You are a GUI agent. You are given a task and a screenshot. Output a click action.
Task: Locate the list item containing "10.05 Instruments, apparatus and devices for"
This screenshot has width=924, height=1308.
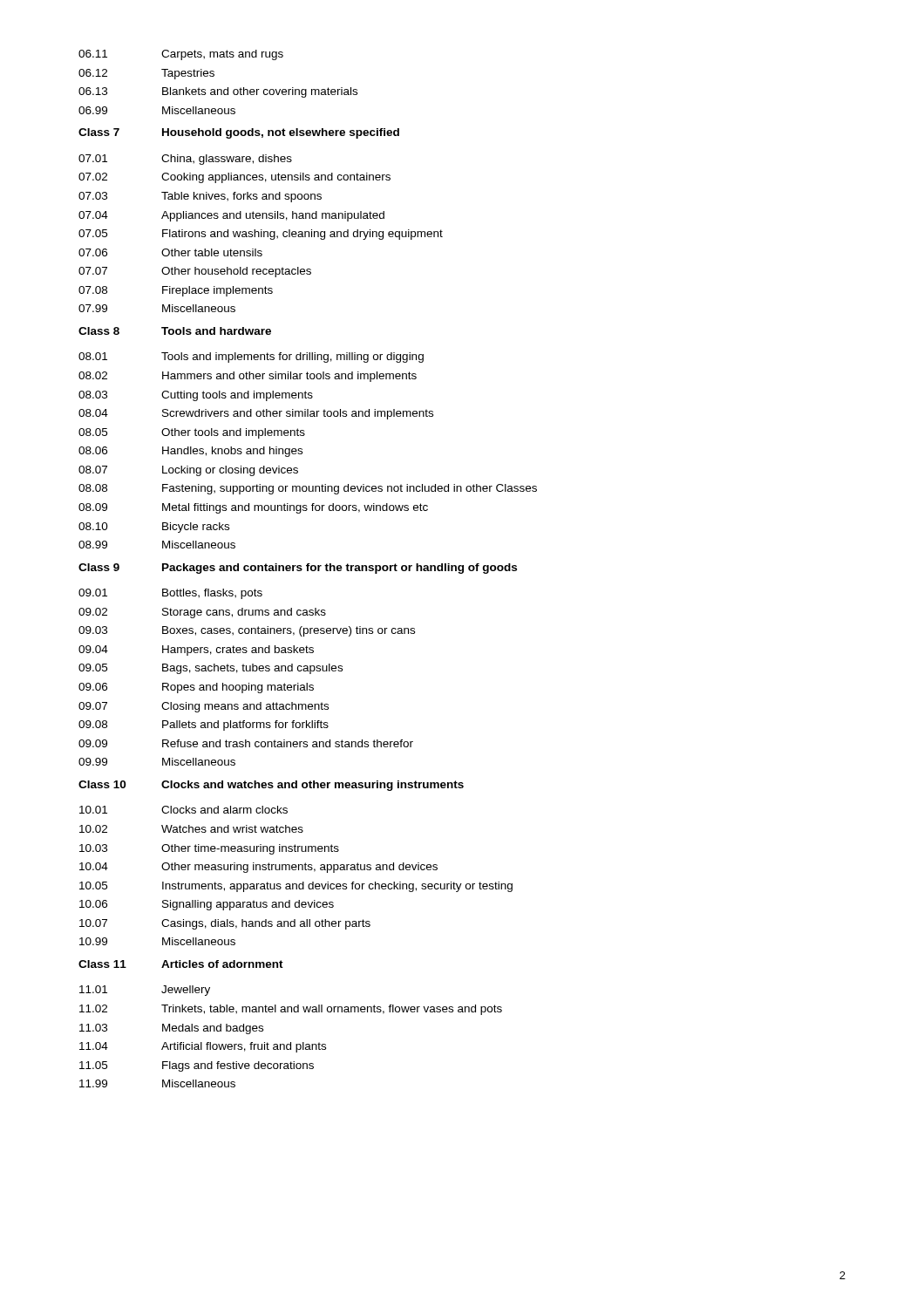click(462, 885)
